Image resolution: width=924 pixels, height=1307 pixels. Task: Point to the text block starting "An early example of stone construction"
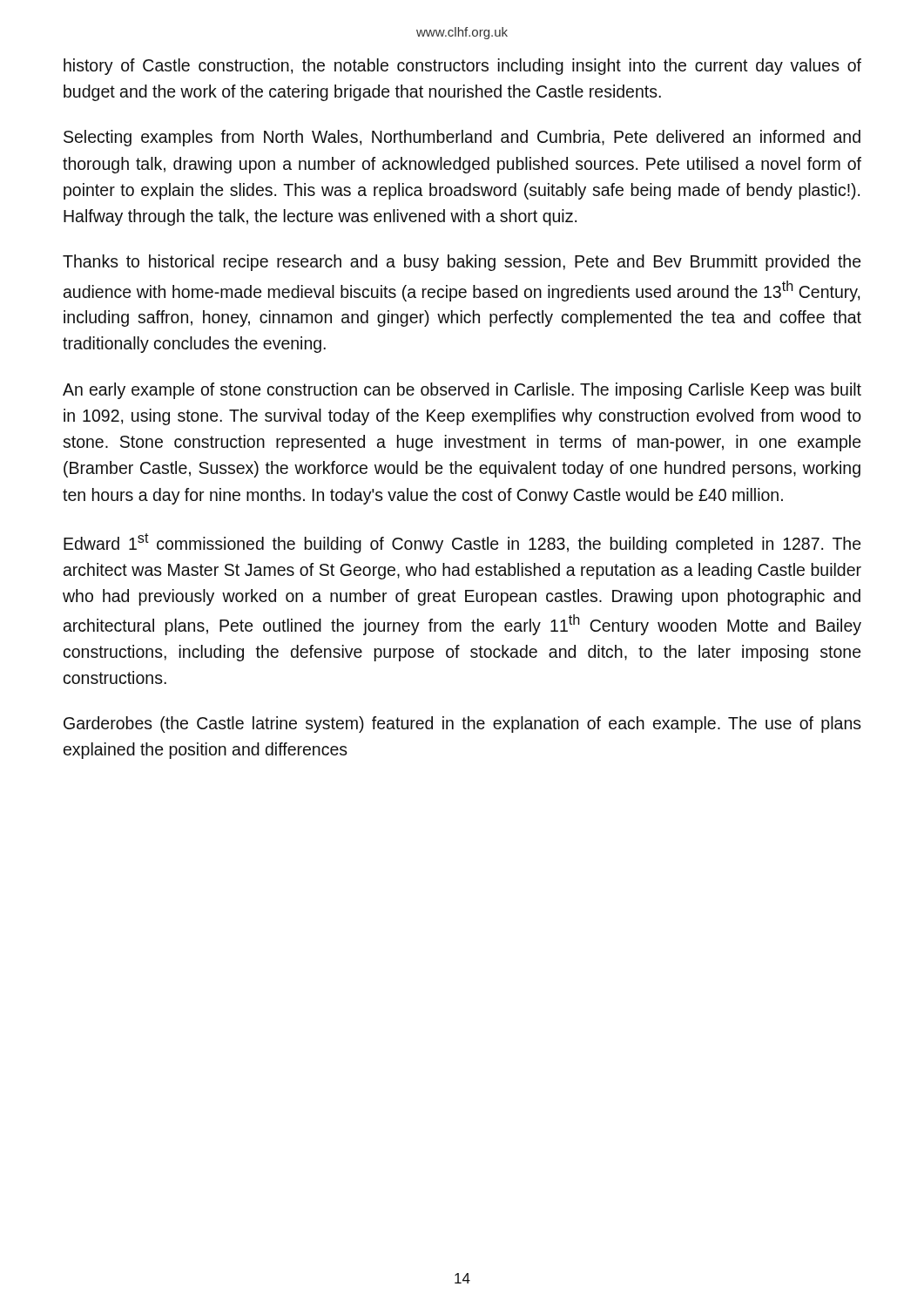tap(462, 442)
